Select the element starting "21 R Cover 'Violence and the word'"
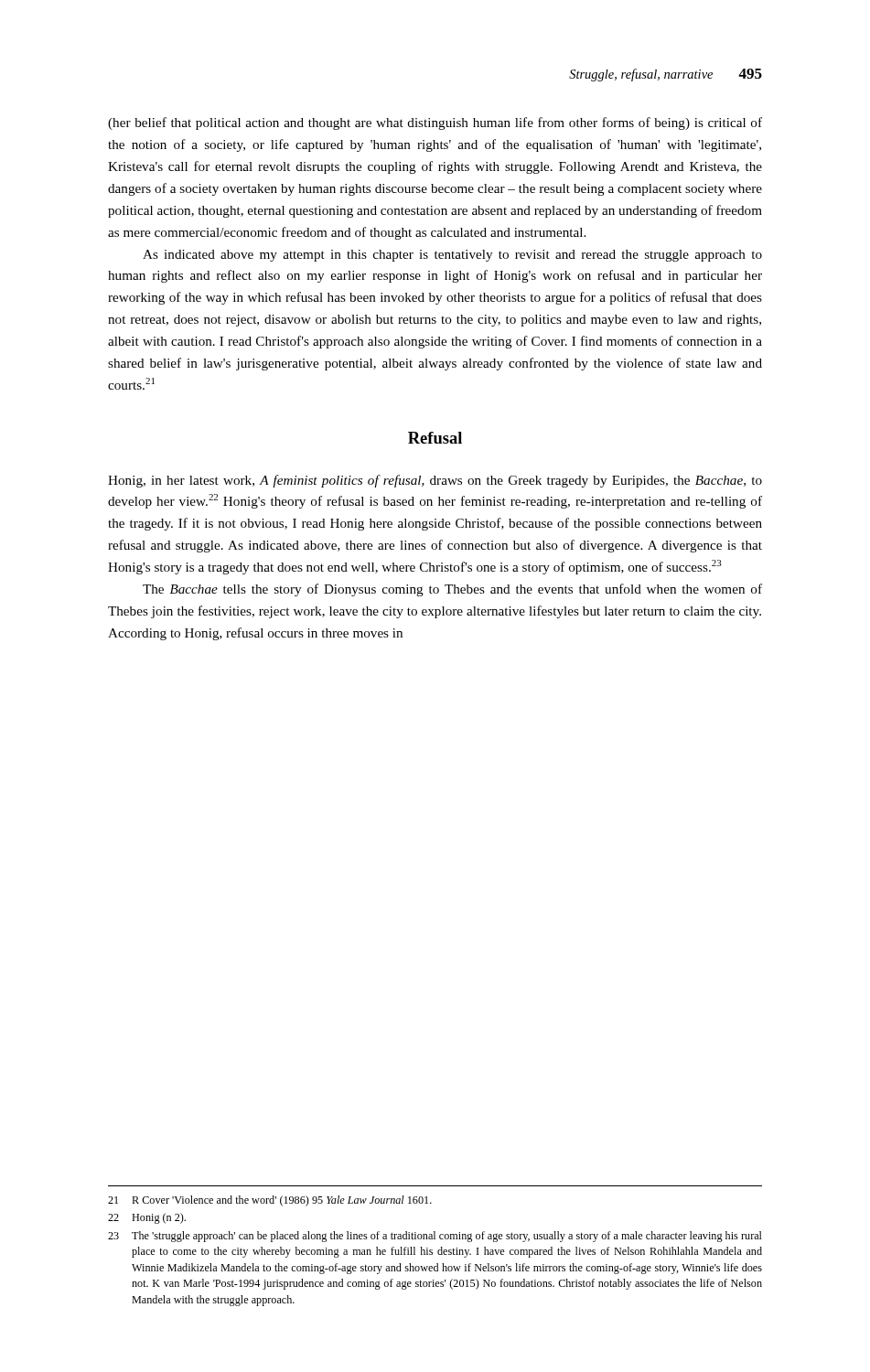 [435, 1201]
